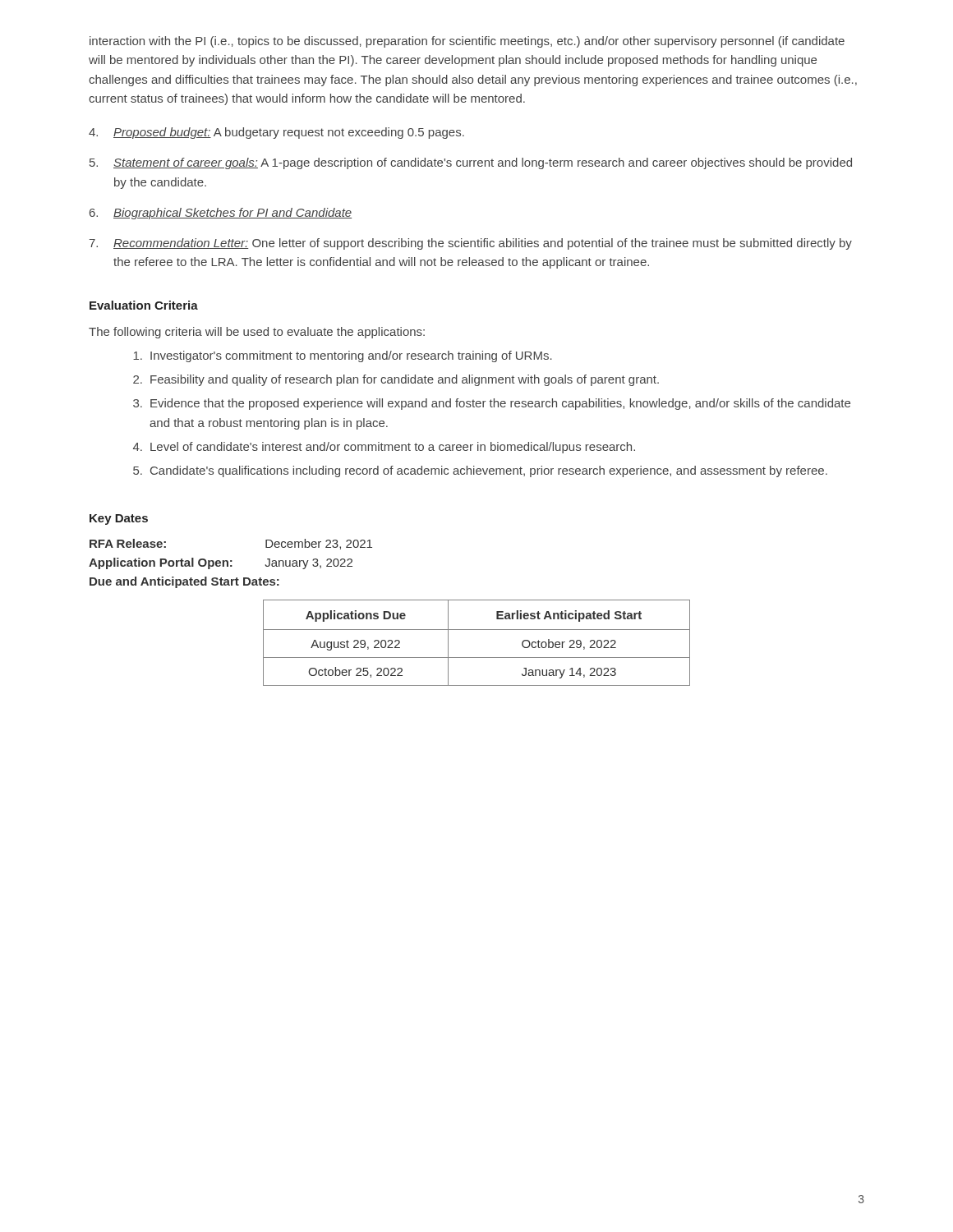Viewport: 953px width, 1232px height.
Task: Click the passage that begins "interaction with the"
Action: coord(473,69)
